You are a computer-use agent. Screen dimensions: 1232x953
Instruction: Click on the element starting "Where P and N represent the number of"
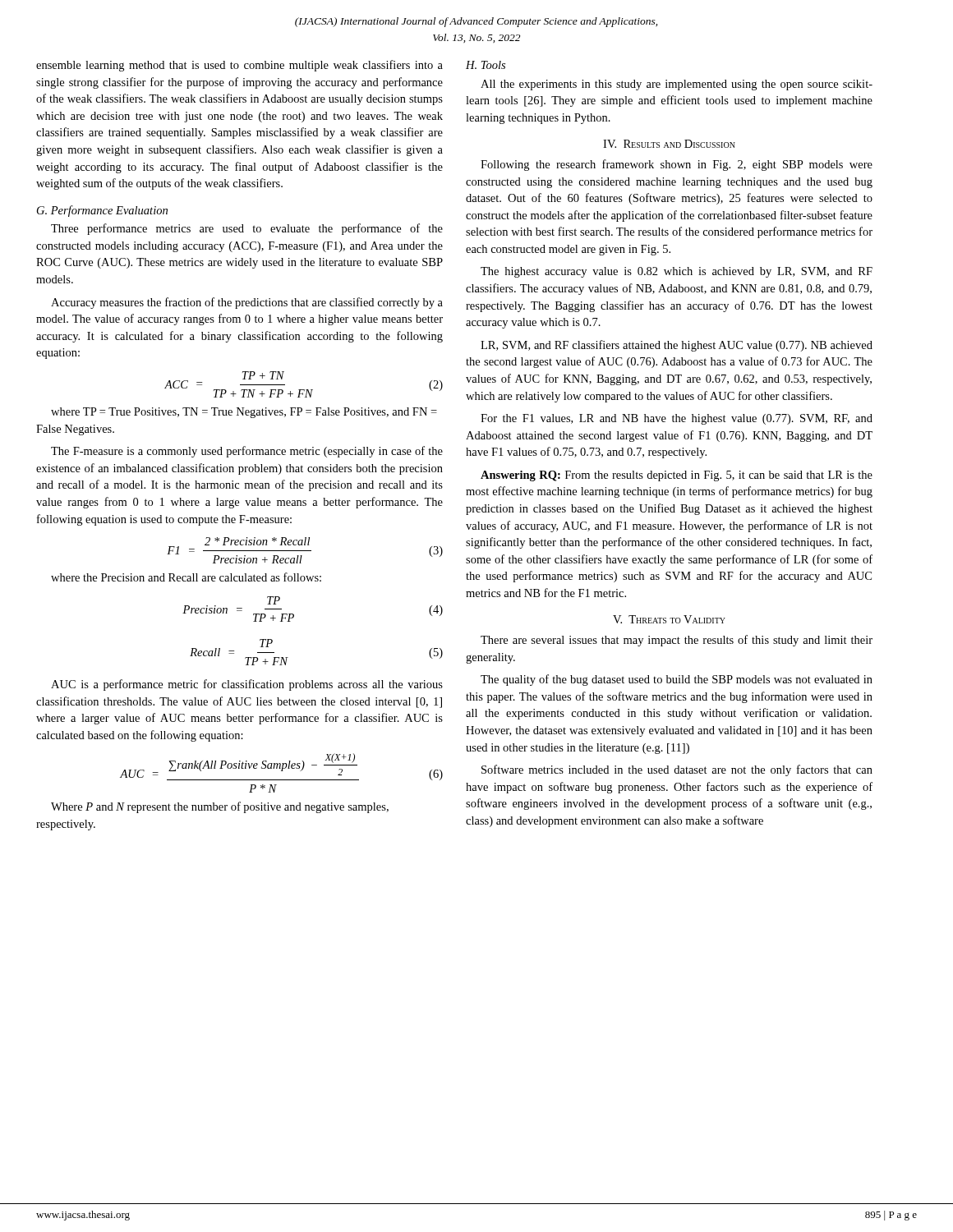coord(239,815)
